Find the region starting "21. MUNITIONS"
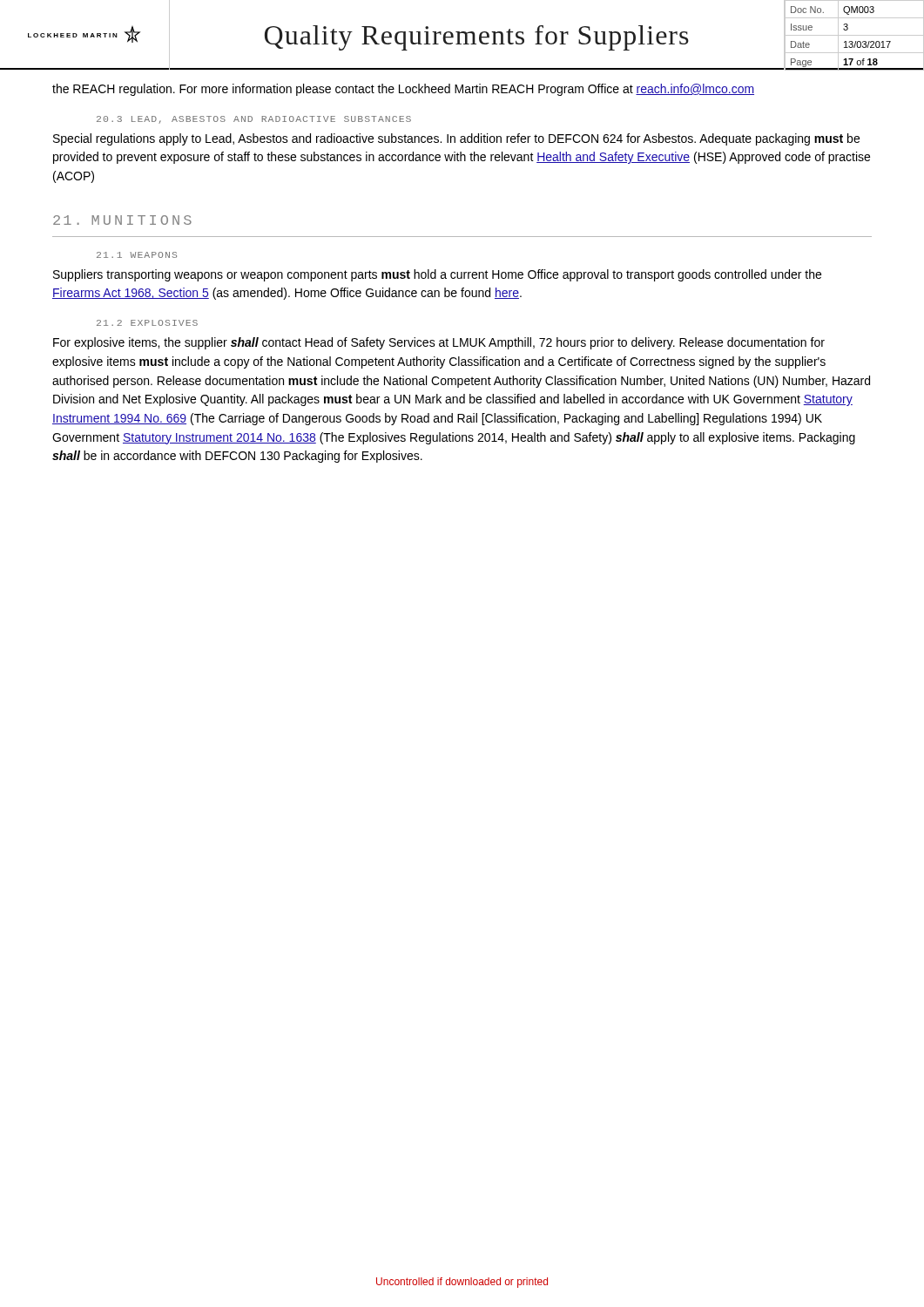This screenshot has width=924, height=1307. pos(123,221)
